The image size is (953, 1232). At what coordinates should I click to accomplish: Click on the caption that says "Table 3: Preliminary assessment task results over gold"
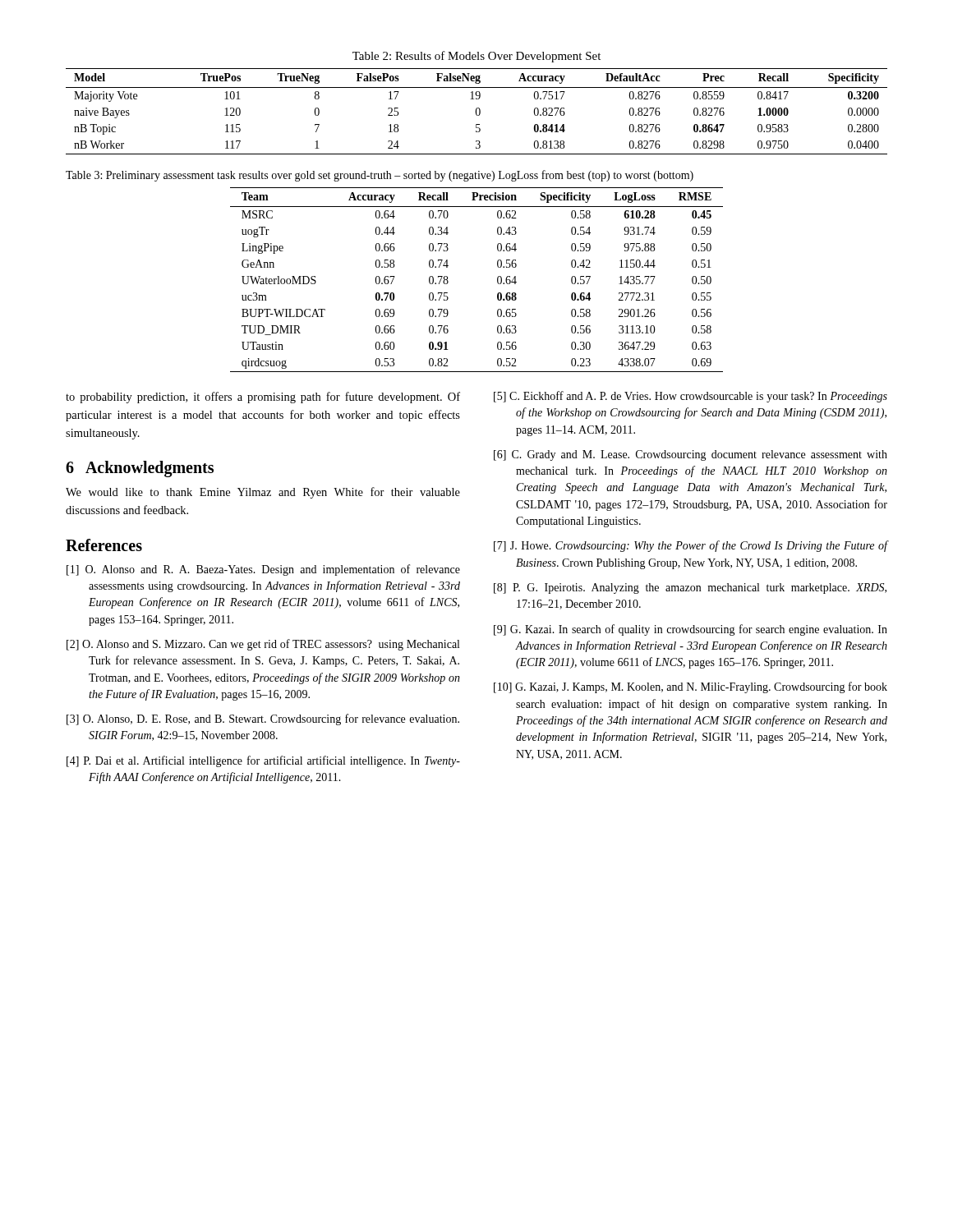[x=380, y=175]
